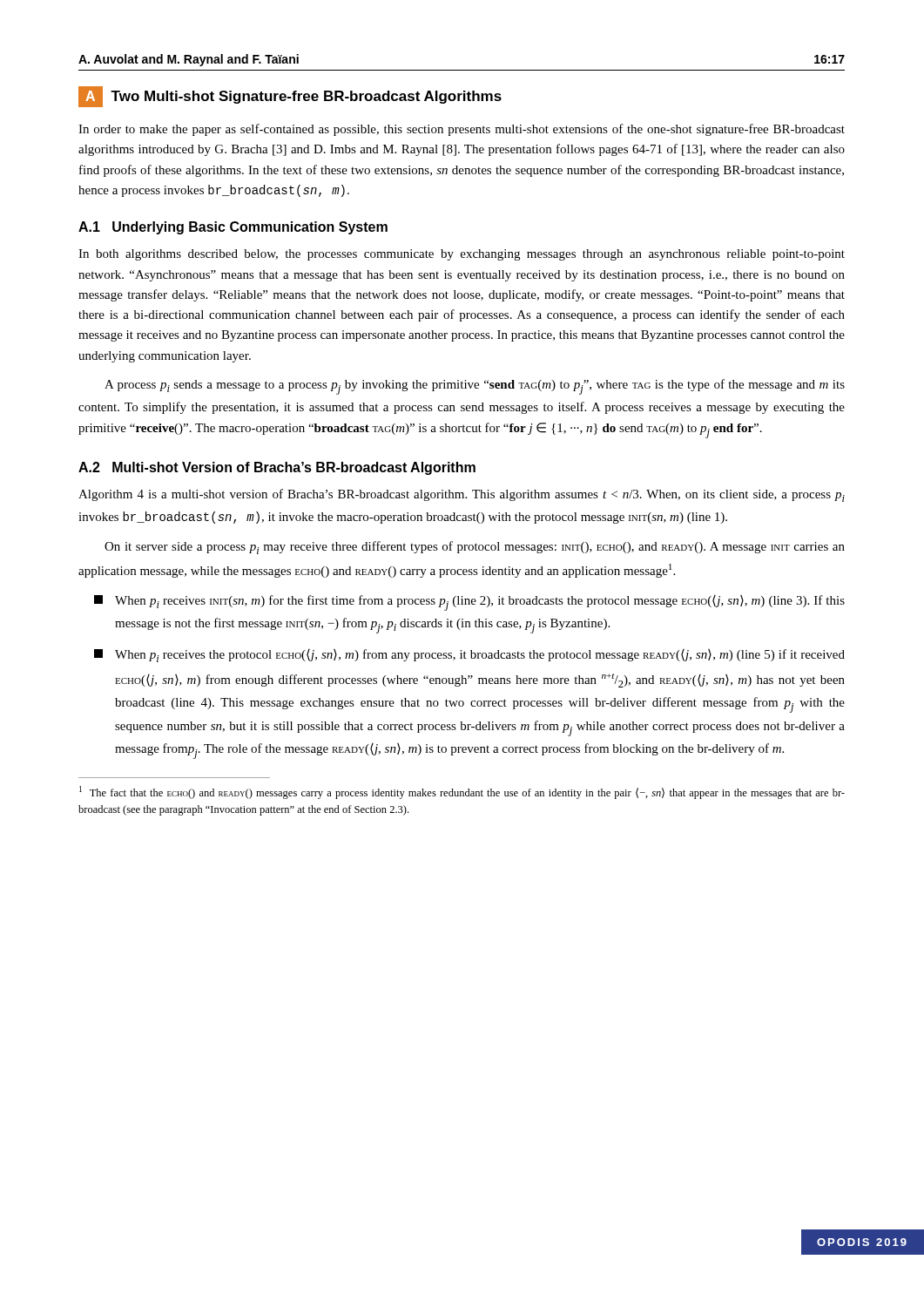Click on the footnote that says "1 The fact that"

click(x=462, y=798)
